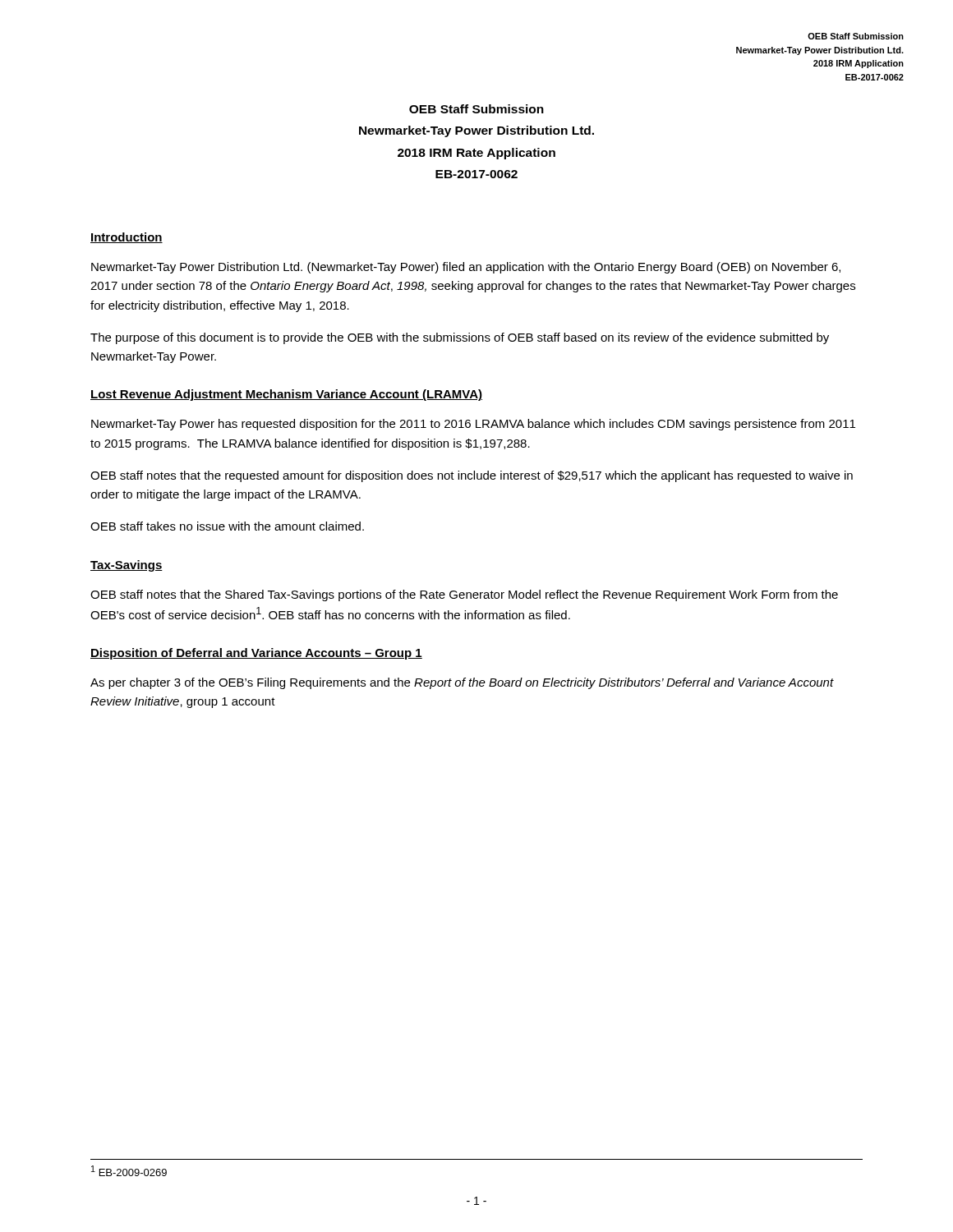
Task: Point to the passage starting "Lost Revenue Adjustment Mechanism"
Action: coord(476,394)
